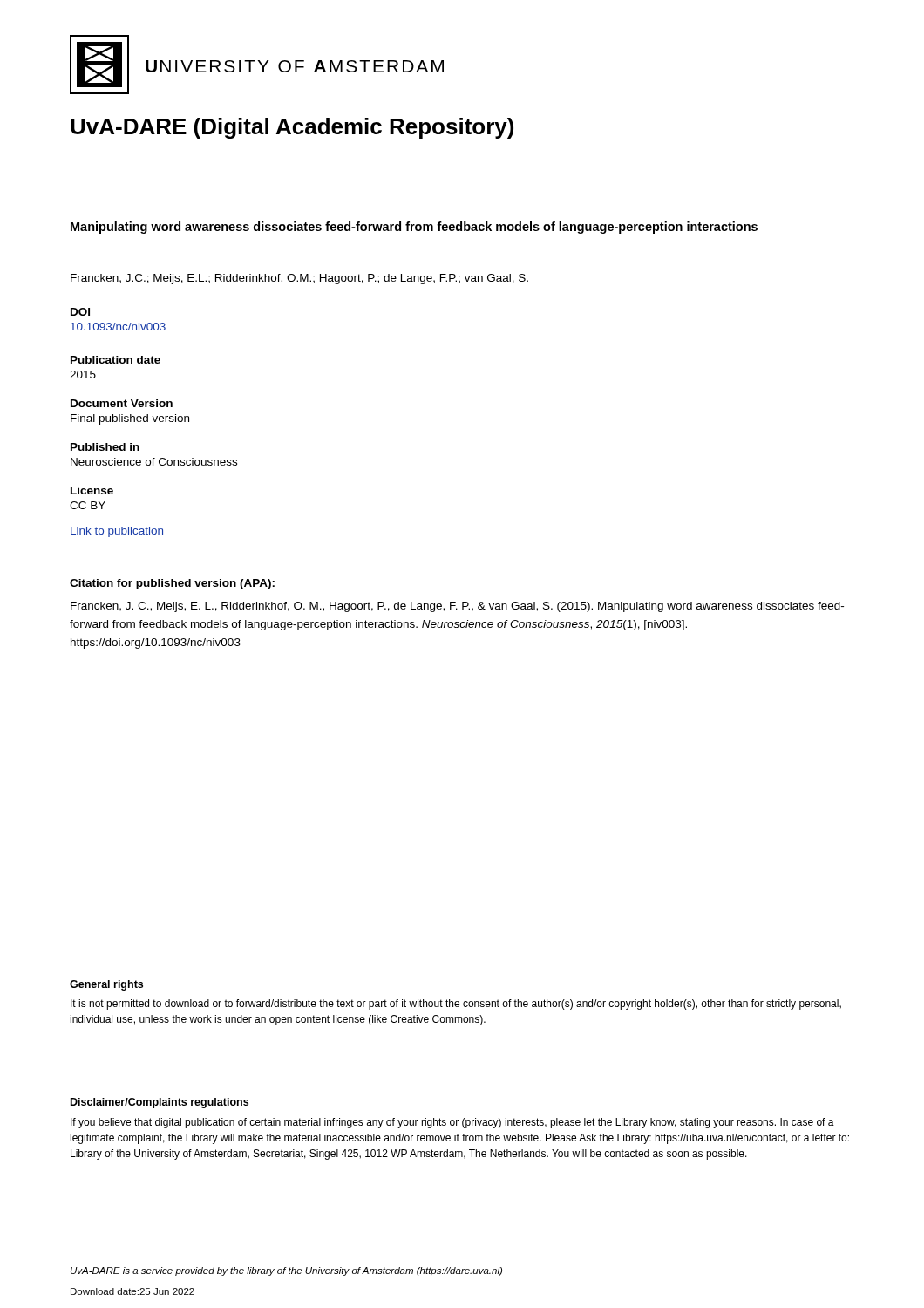Click on the text with the text "Document Version Final published version"
The width and height of the screenshot is (924, 1308).
click(130, 411)
